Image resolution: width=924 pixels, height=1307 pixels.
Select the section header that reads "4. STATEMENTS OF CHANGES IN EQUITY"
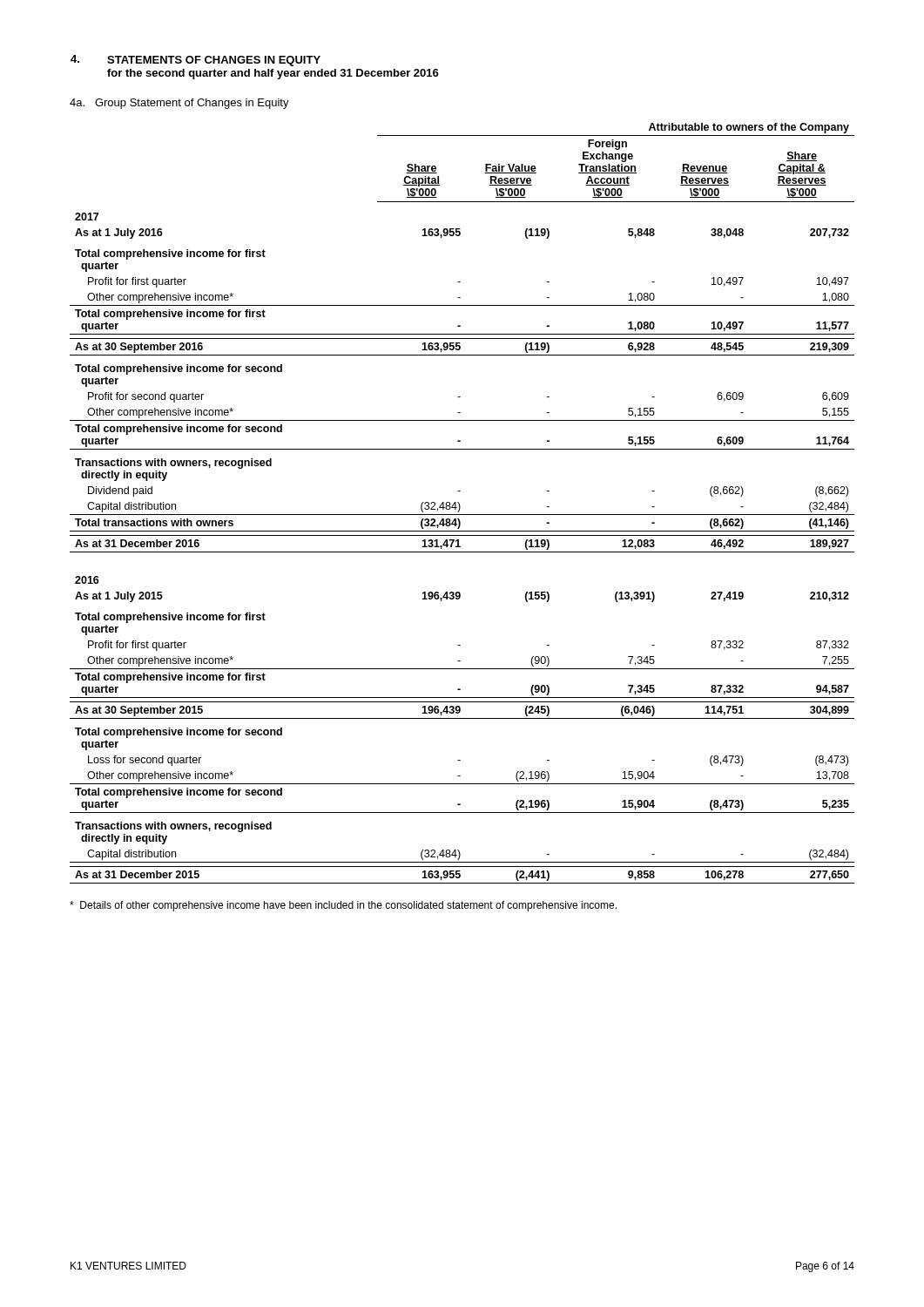[x=196, y=61]
